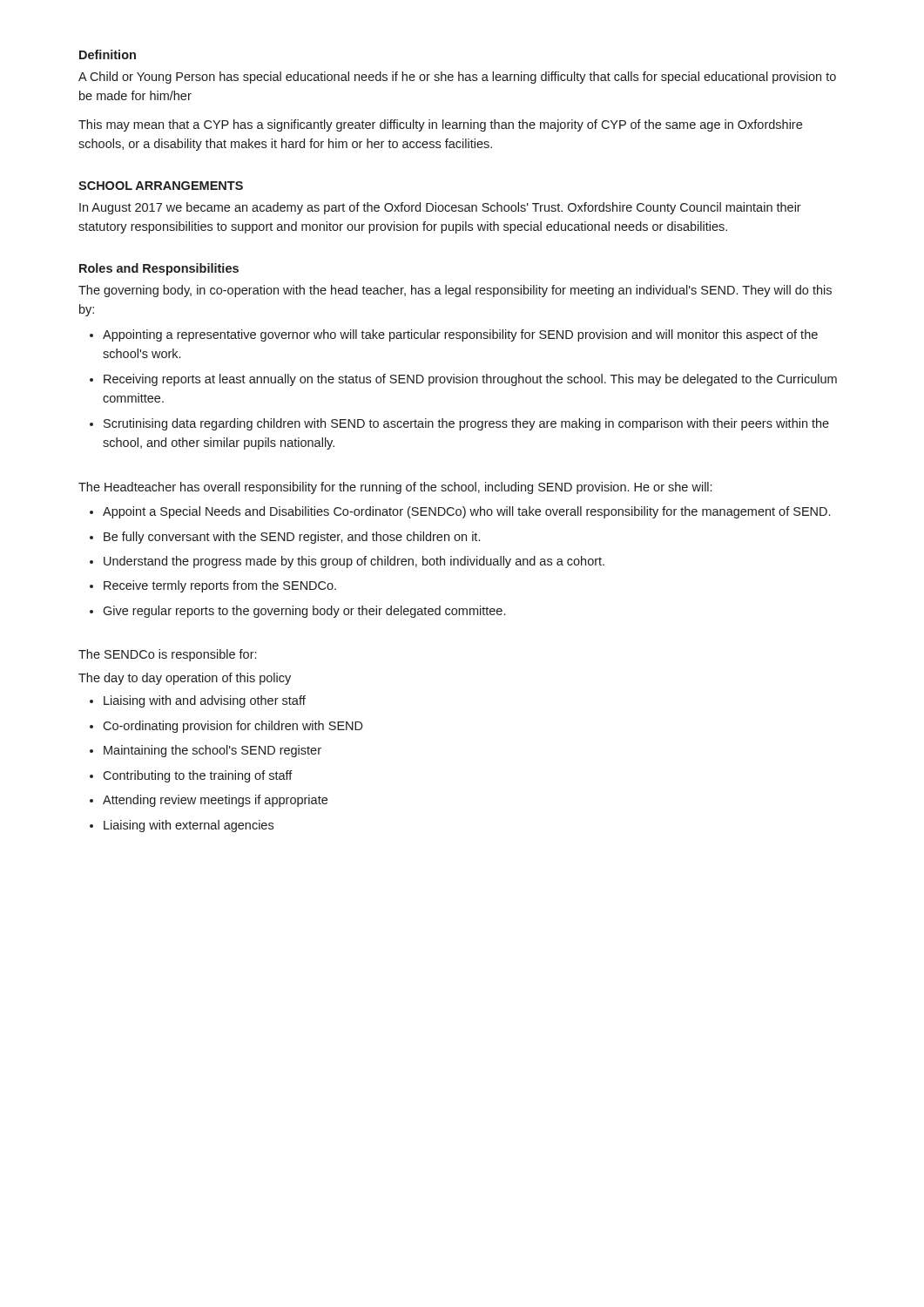
Task: Where does it say "Co-ordinating provision for children with SEND"?
Action: tap(233, 726)
